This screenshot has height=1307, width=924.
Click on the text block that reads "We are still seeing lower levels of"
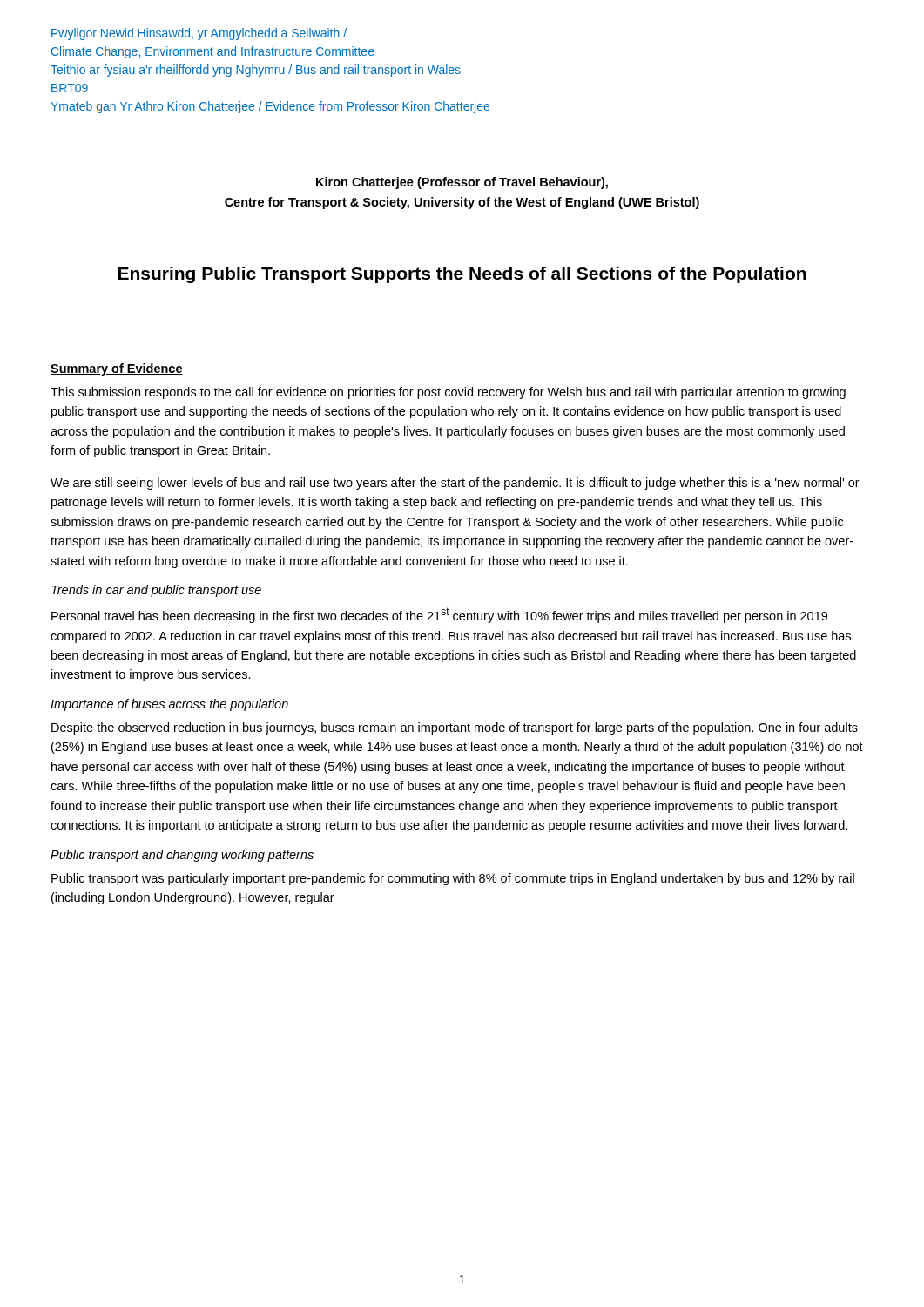(455, 522)
